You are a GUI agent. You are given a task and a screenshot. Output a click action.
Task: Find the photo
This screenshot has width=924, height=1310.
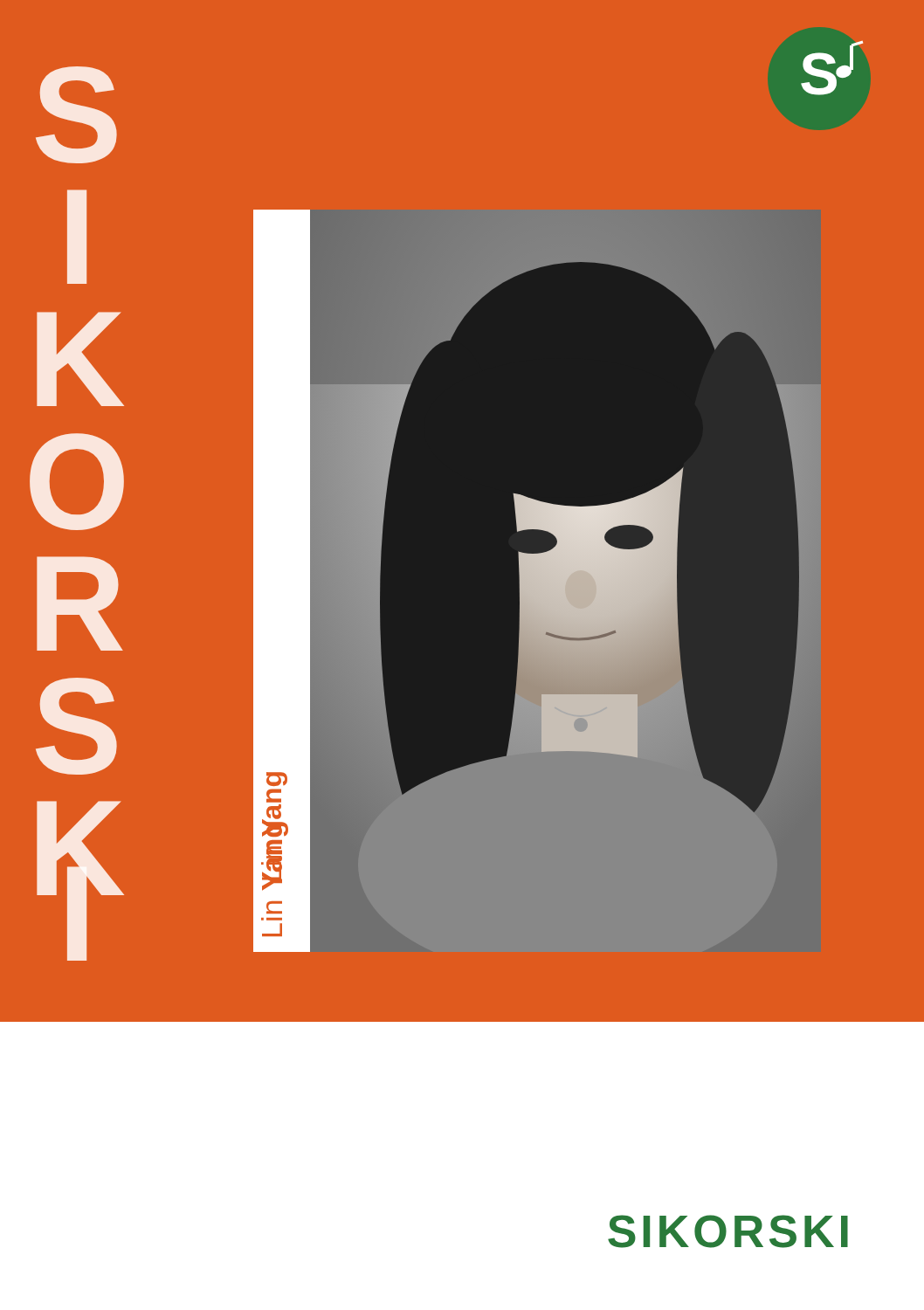[x=537, y=581]
